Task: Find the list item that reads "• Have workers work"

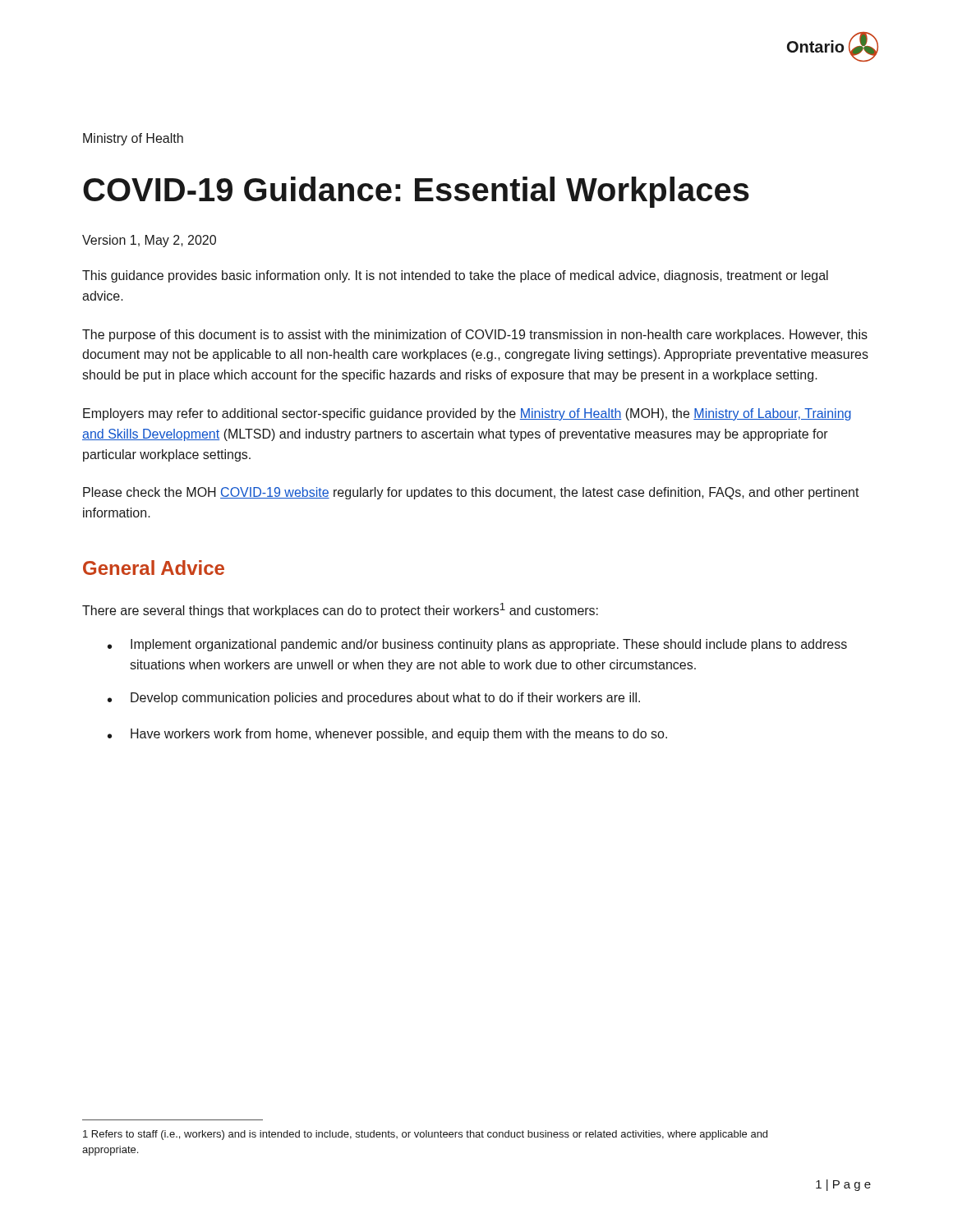Action: (489, 736)
